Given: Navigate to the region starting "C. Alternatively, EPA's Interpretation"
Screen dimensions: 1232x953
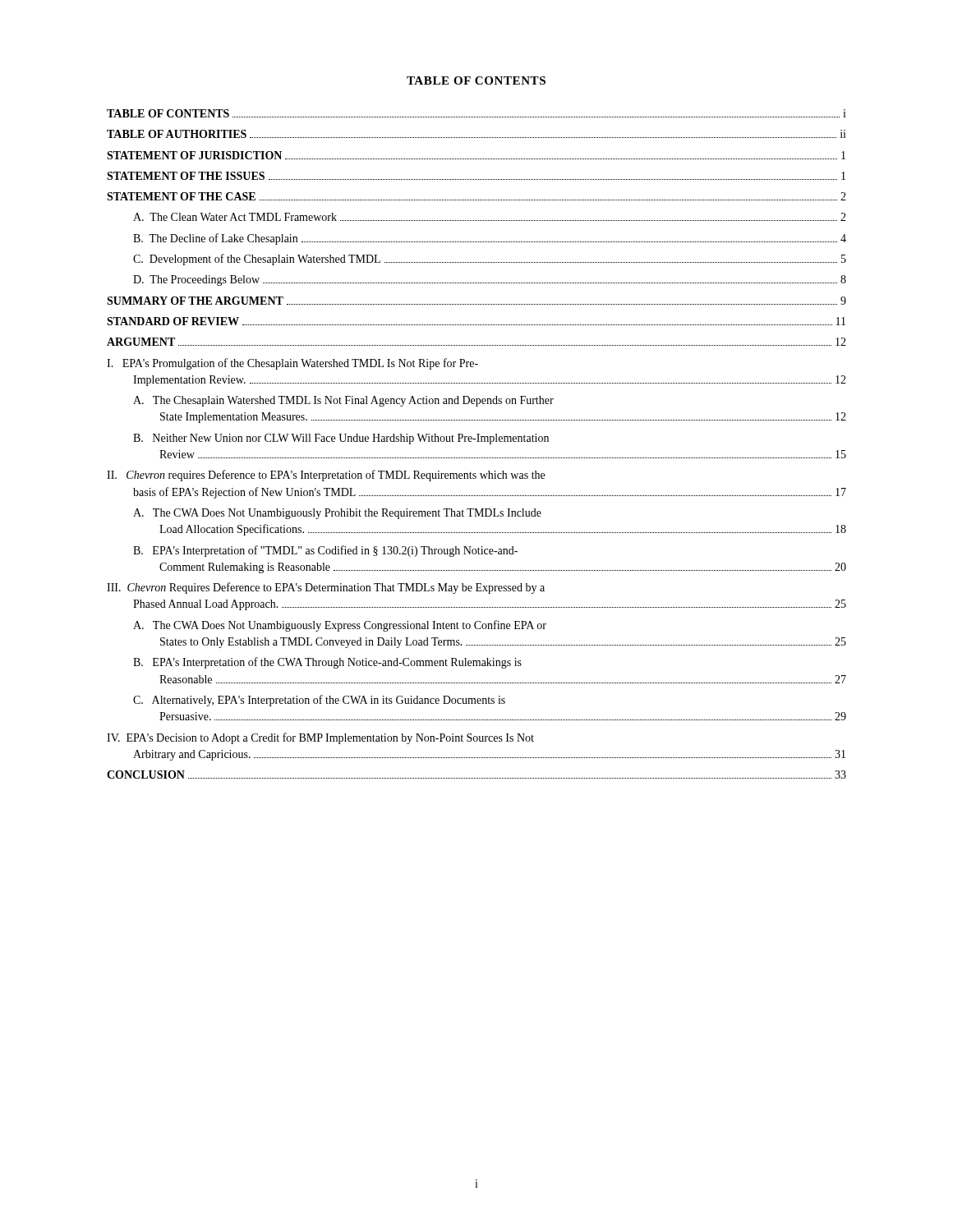Looking at the screenshot, I should 490,709.
